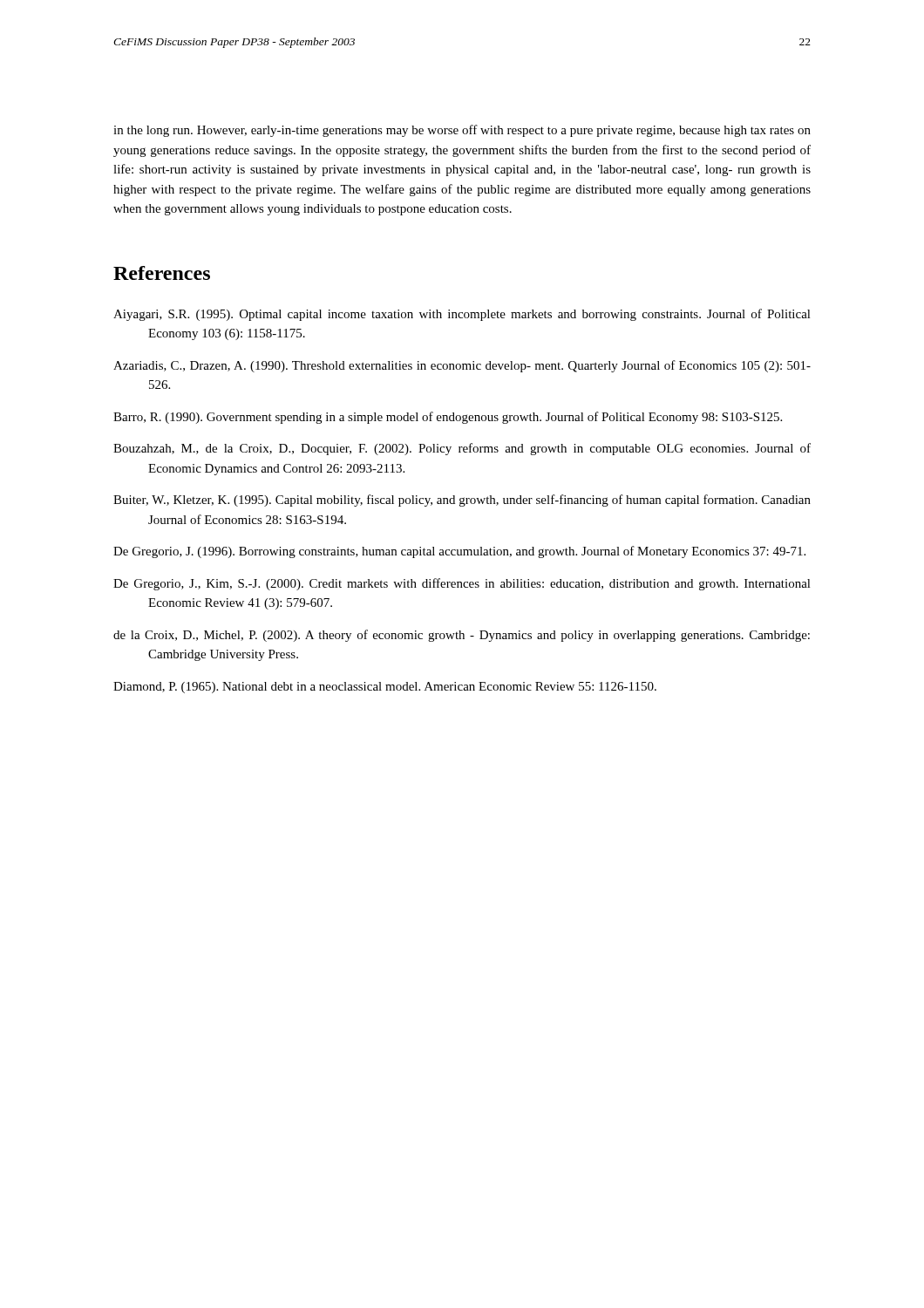Locate the text starting "de la Croix, D., Michel, P. (2002). A"
The image size is (924, 1308).
462,644
